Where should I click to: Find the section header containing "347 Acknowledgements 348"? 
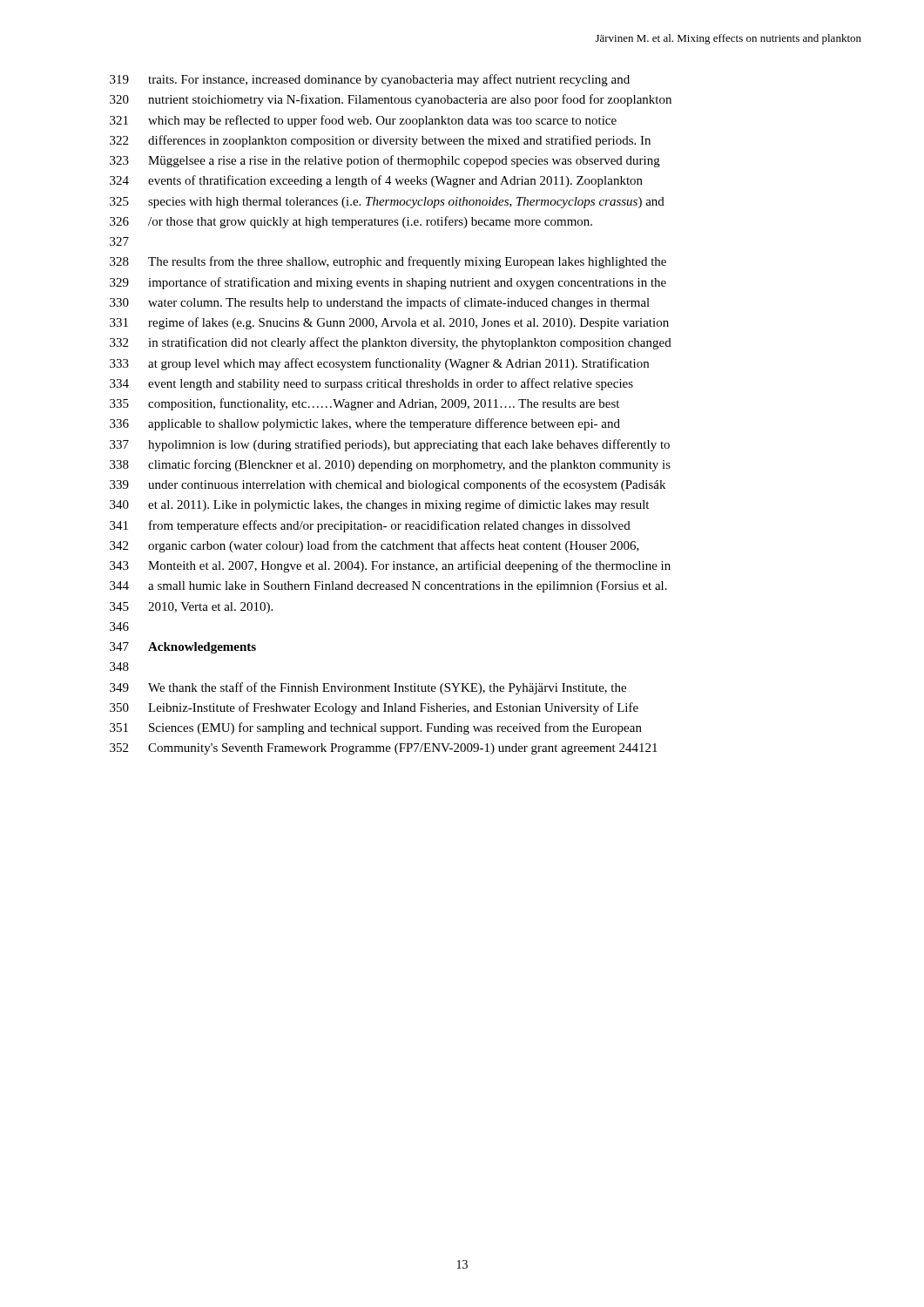tap(183, 648)
